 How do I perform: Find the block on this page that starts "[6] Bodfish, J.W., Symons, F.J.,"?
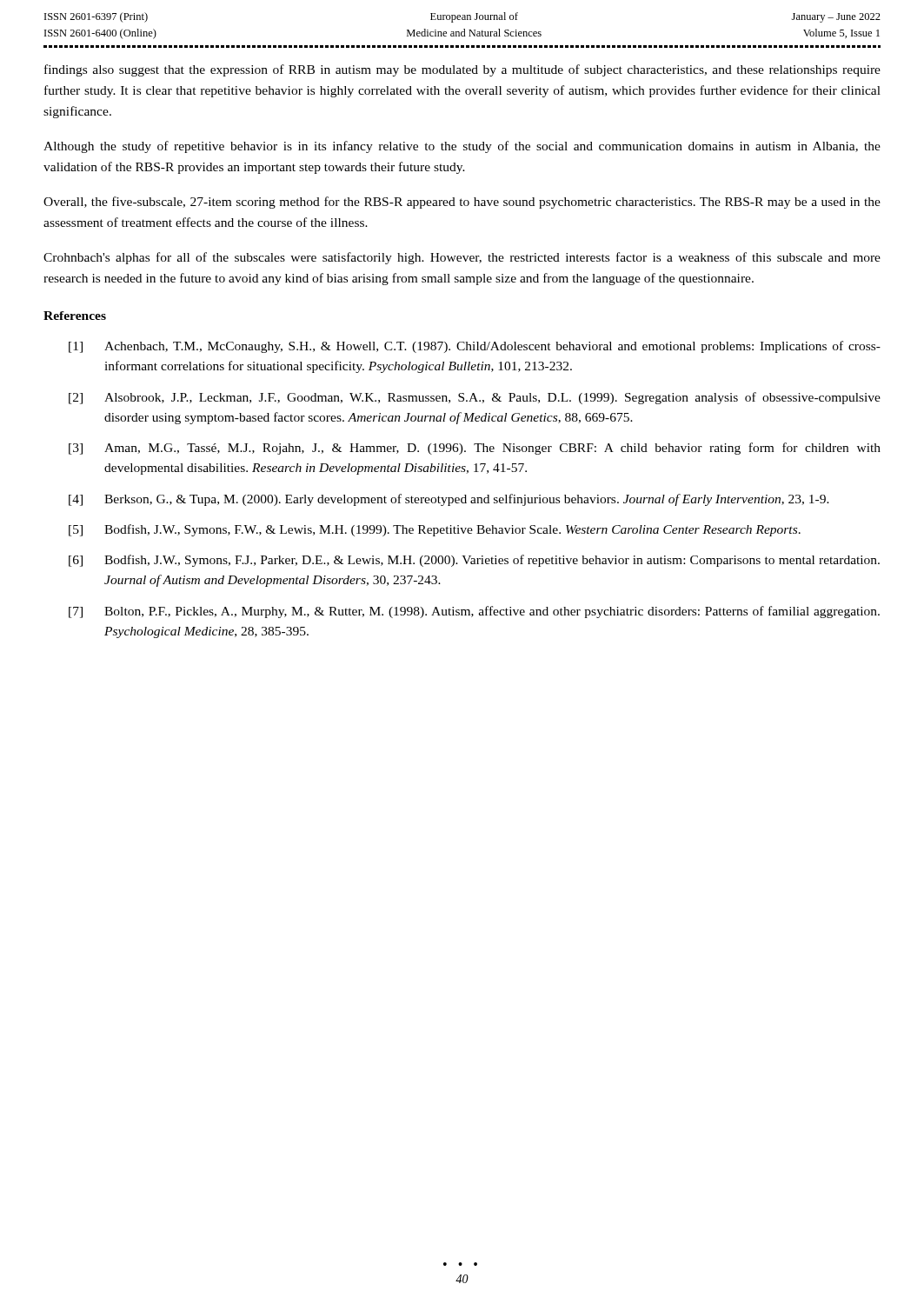tap(474, 570)
